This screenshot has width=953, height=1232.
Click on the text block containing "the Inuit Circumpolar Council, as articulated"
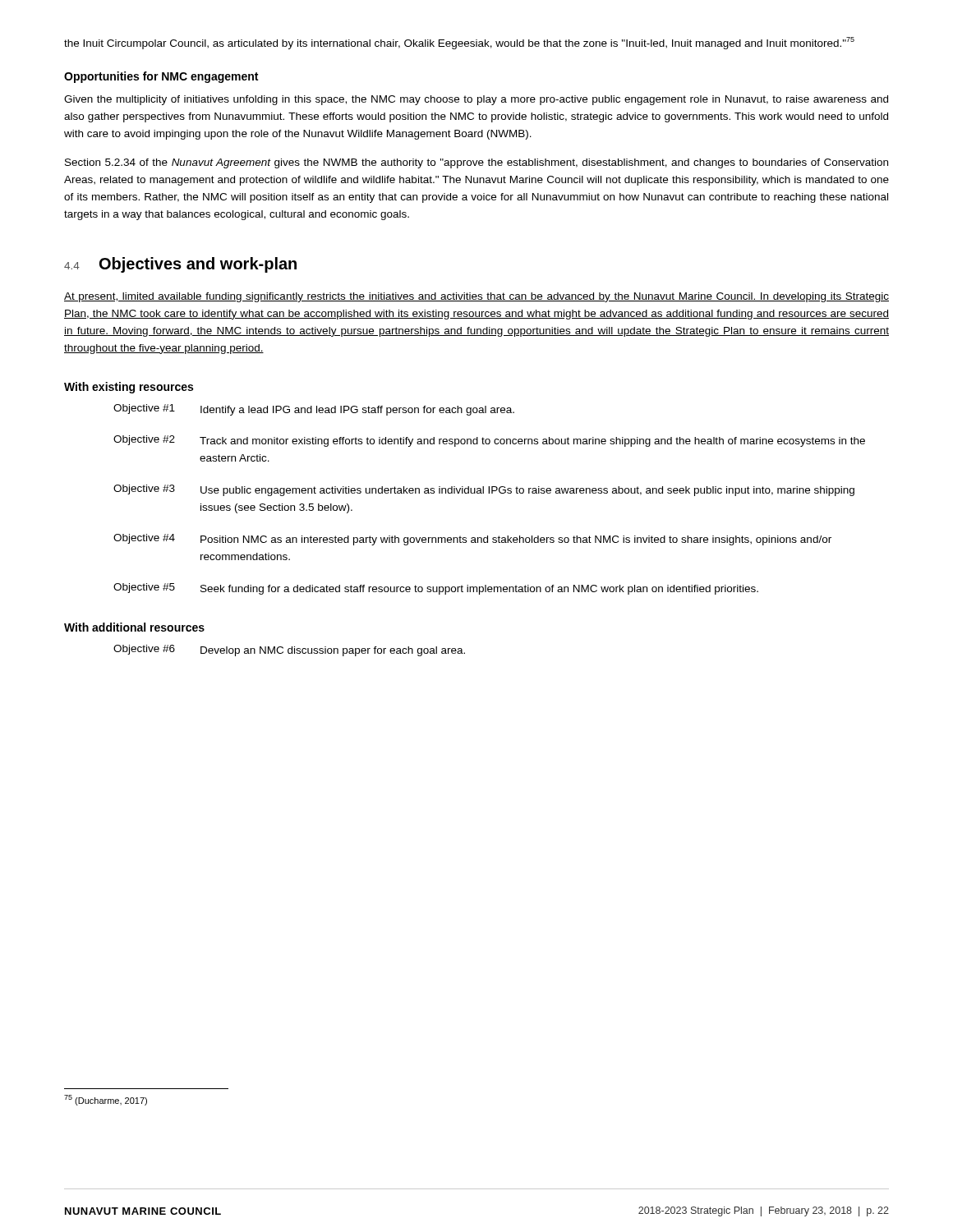pyautogui.click(x=459, y=42)
